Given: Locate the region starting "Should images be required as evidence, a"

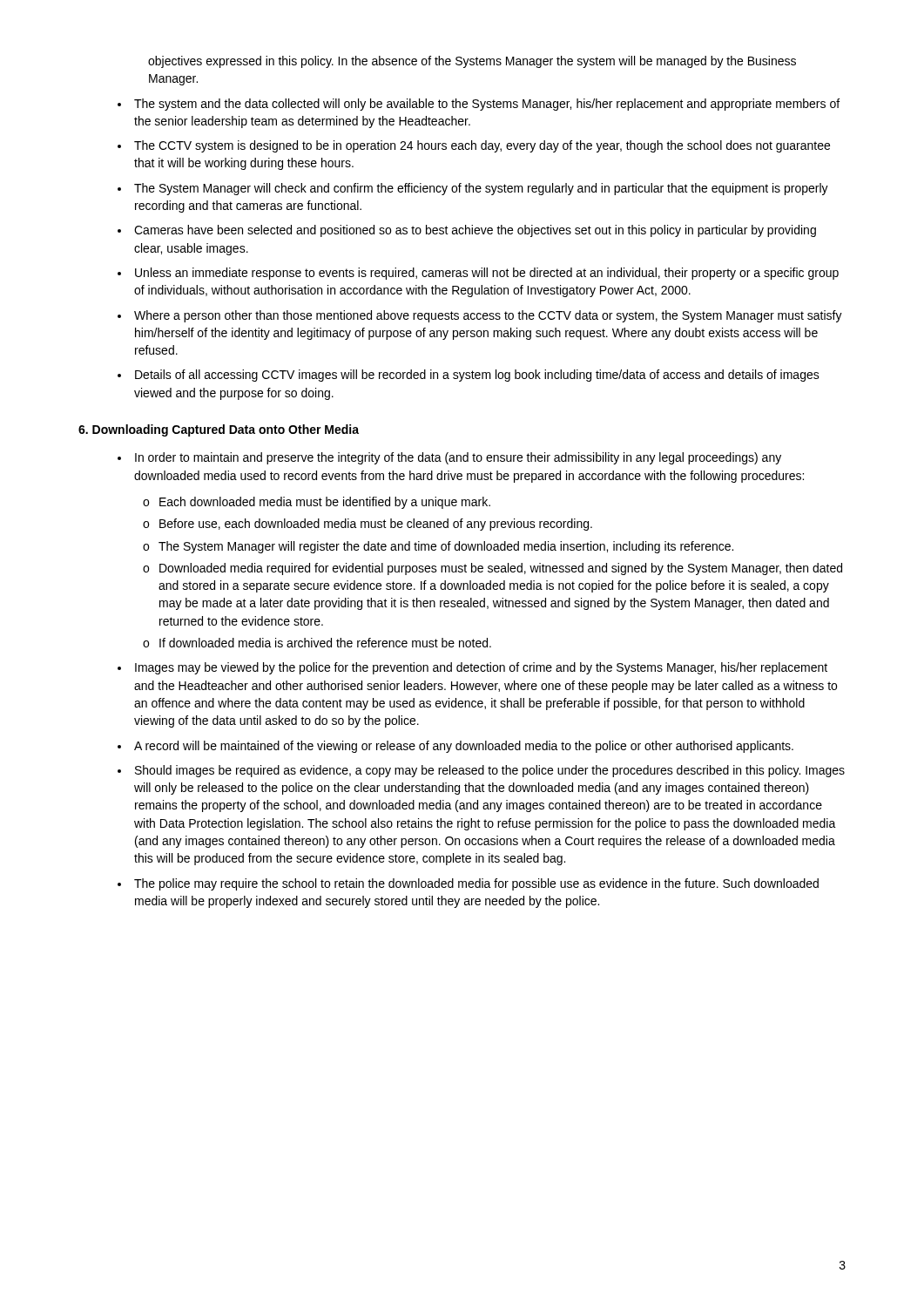Looking at the screenshot, I should coord(489,814).
